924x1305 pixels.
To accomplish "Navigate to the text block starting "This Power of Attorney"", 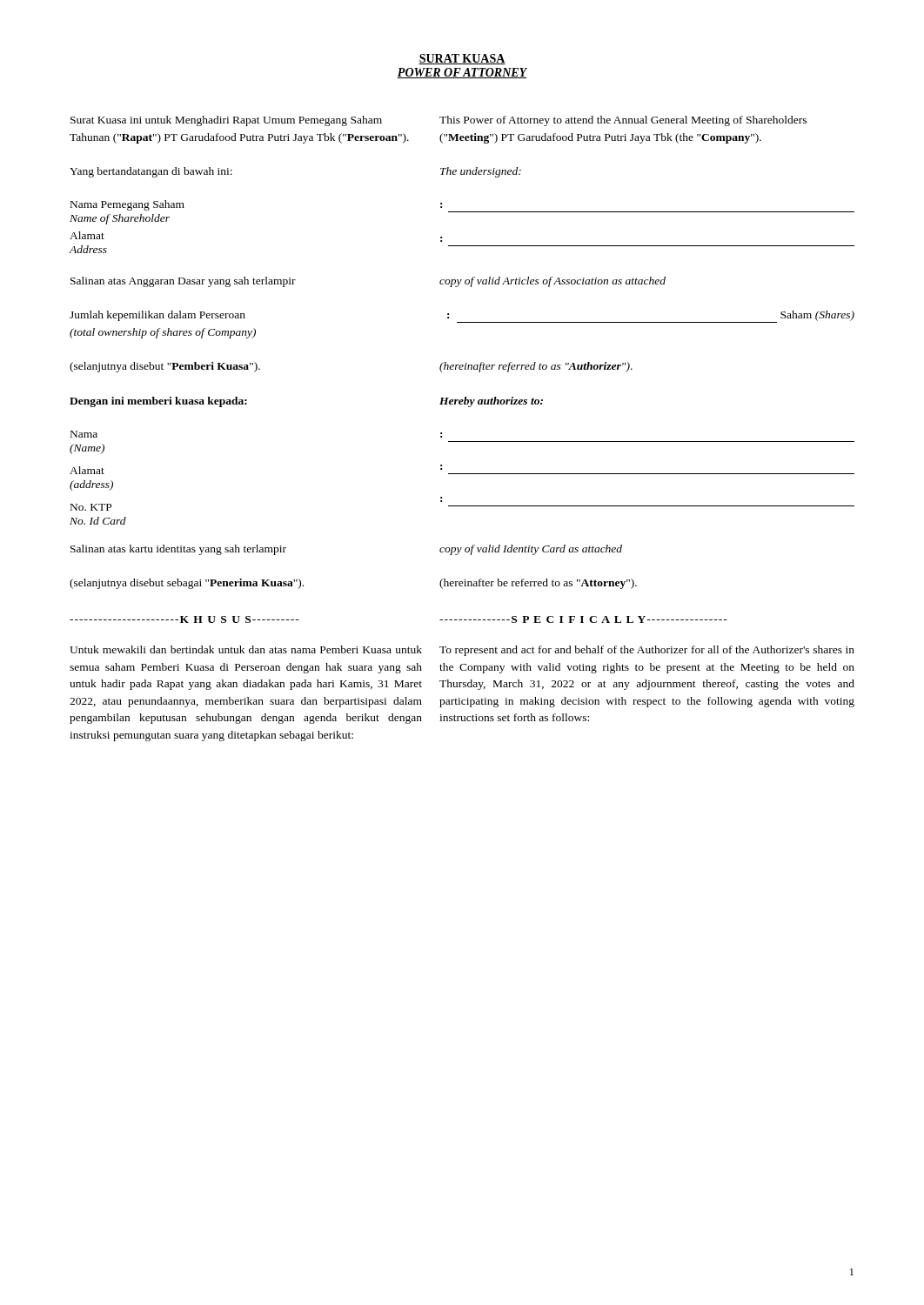I will tap(647, 128).
